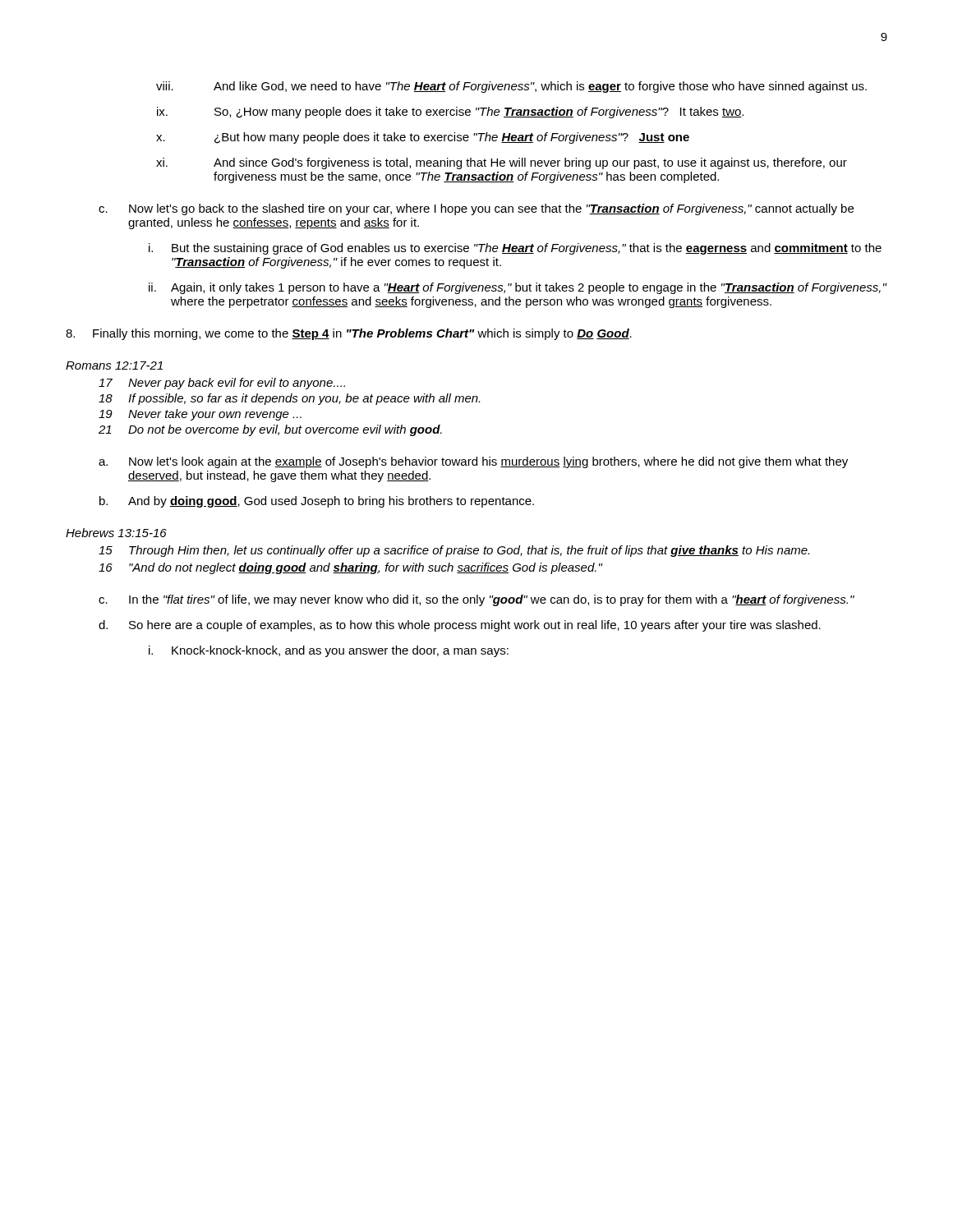Select the list item containing "x. ¿But how"

point(518,137)
